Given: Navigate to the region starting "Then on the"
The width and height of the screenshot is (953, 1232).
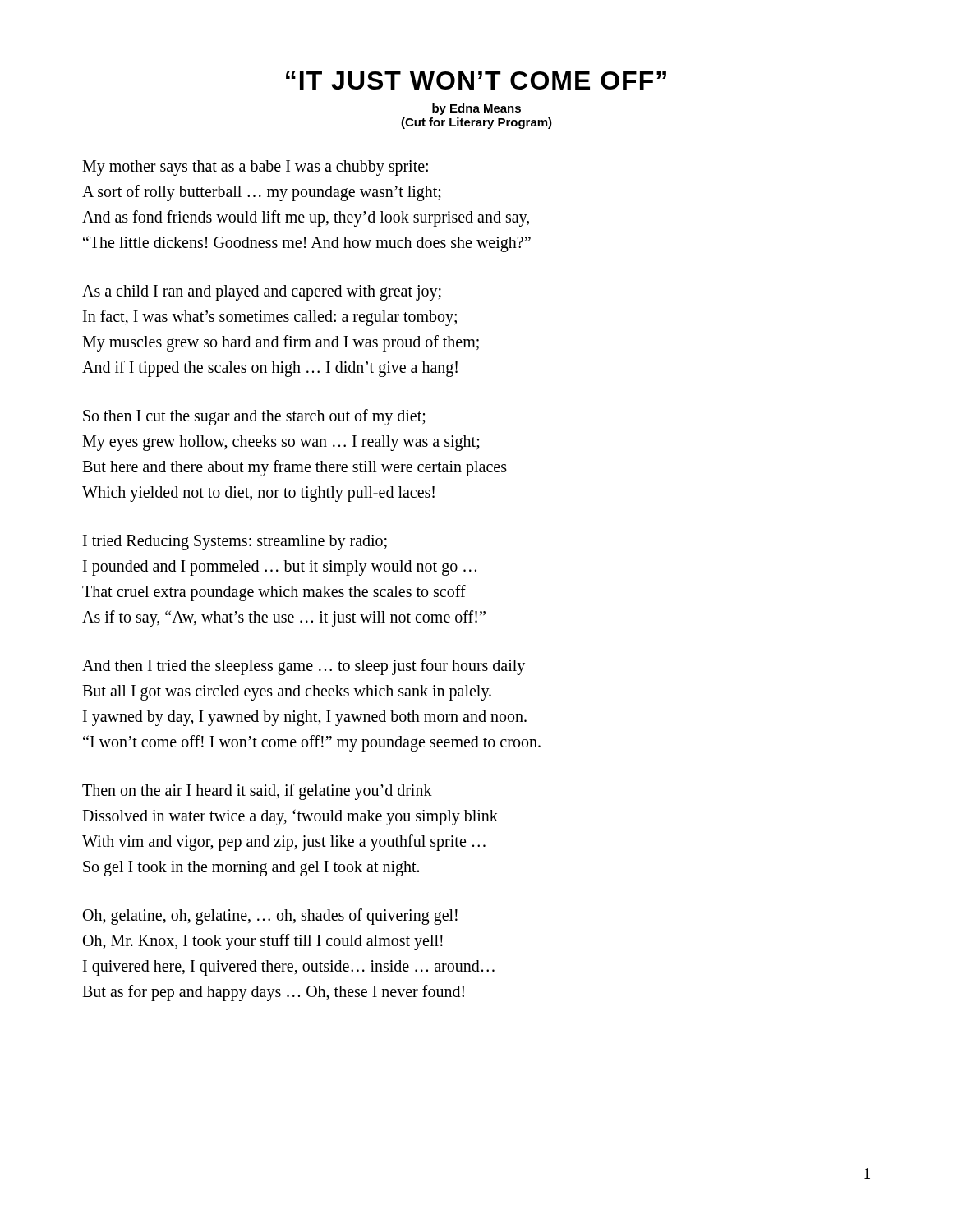Looking at the screenshot, I should click(x=476, y=829).
